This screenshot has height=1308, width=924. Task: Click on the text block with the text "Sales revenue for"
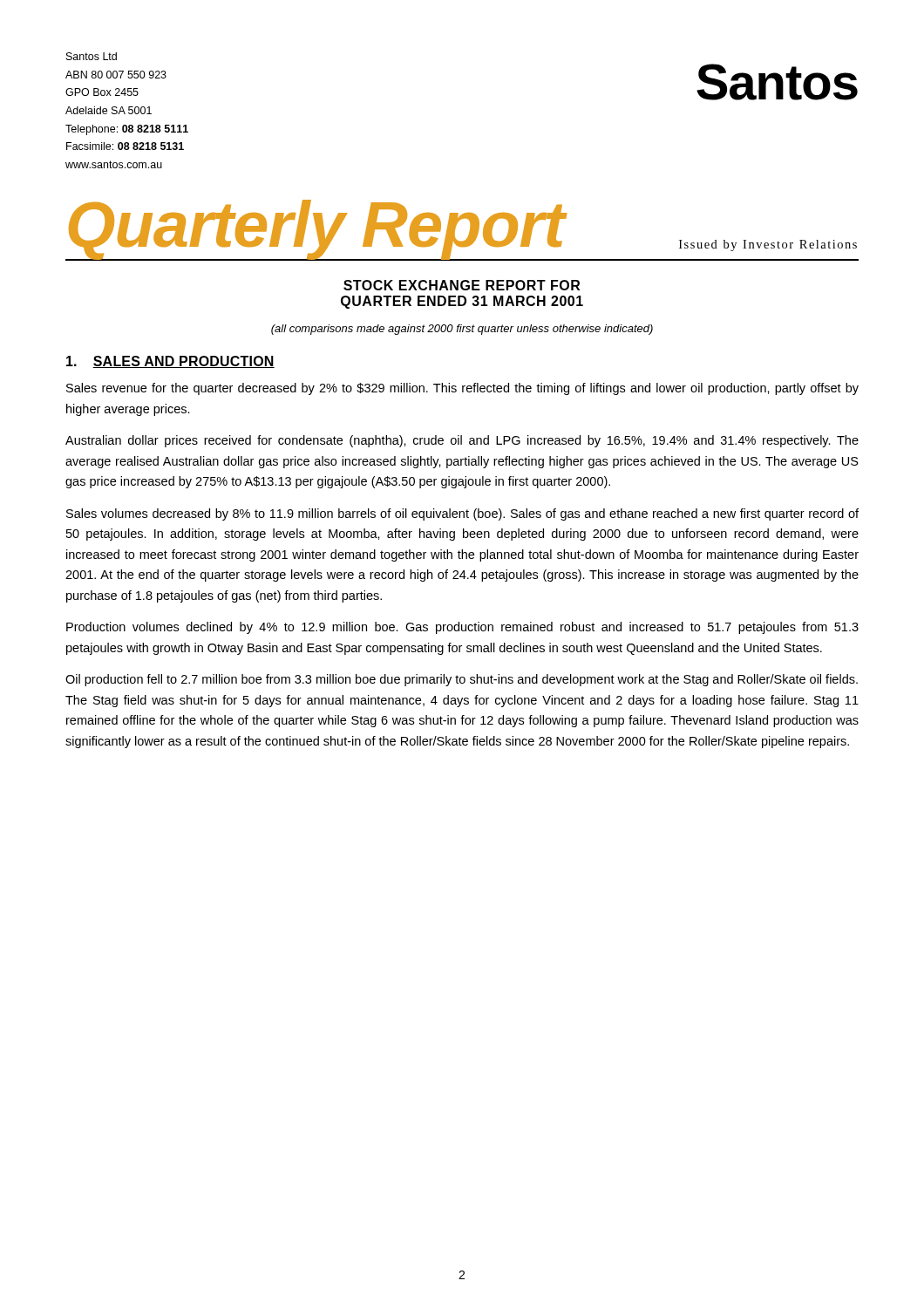462,399
